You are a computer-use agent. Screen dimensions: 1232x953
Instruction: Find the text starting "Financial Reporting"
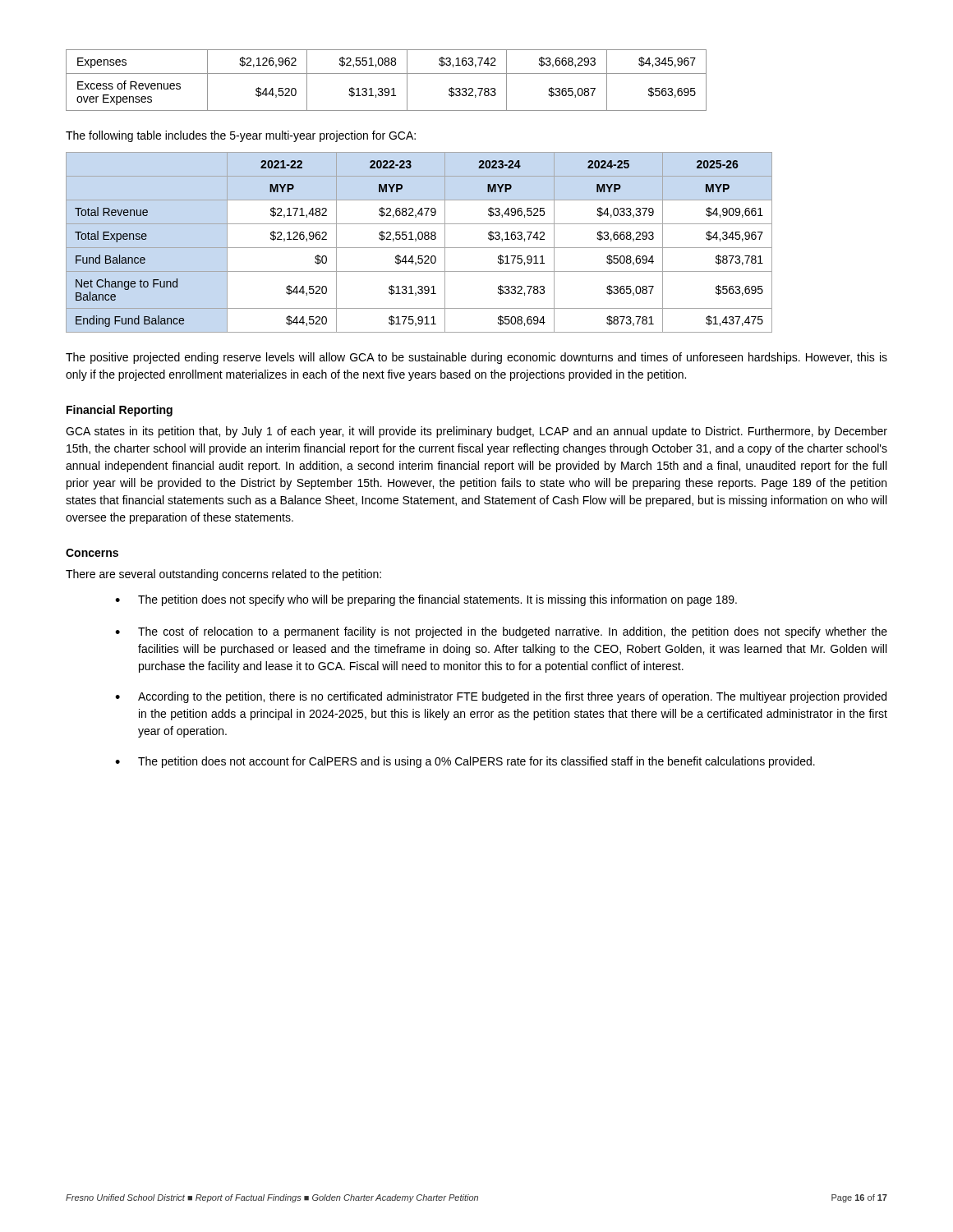pyautogui.click(x=119, y=410)
